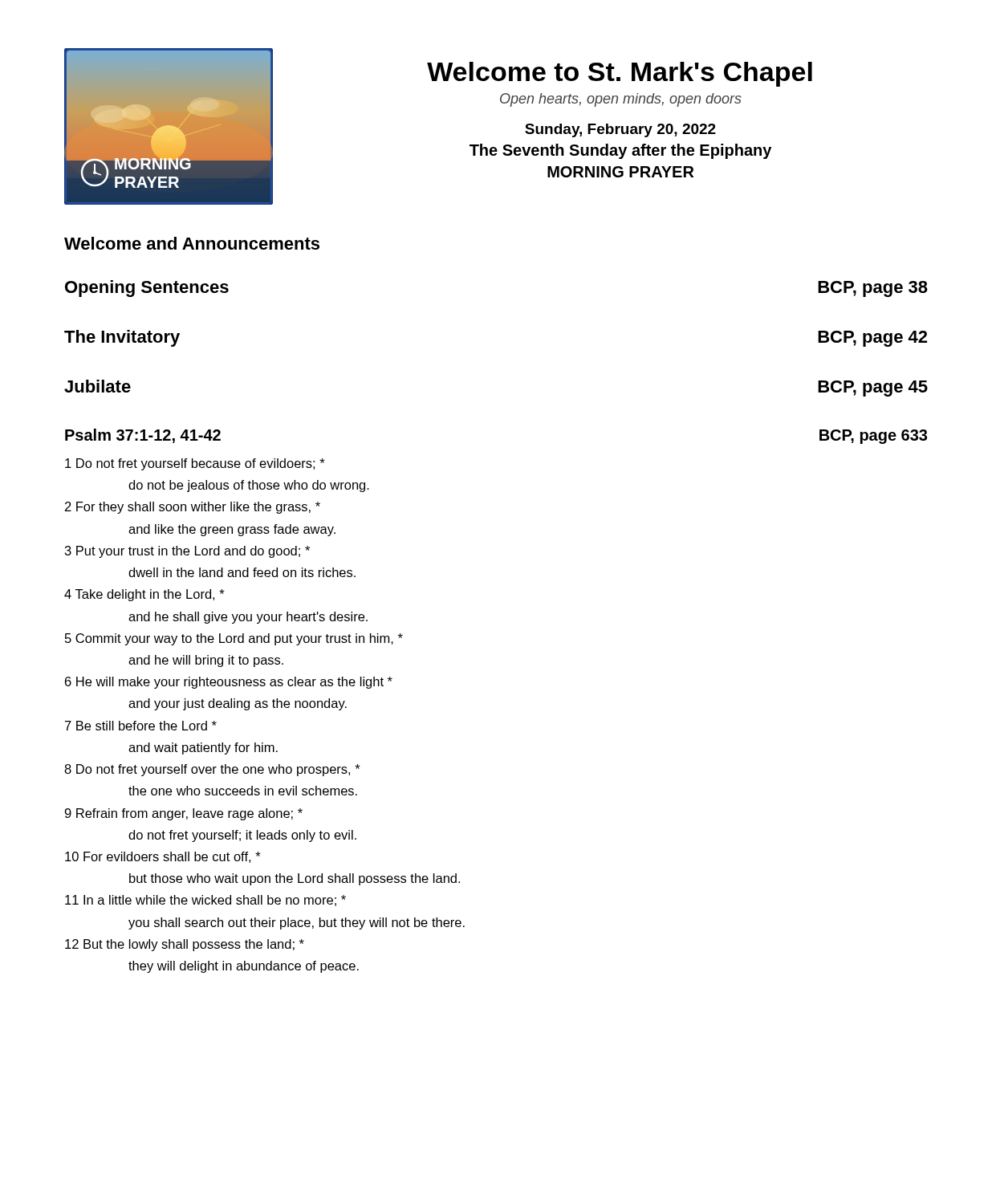992x1204 pixels.
Task: Point to the block starting "Open hearts, open minds, open doors"
Action: click(x=620, y=99)
